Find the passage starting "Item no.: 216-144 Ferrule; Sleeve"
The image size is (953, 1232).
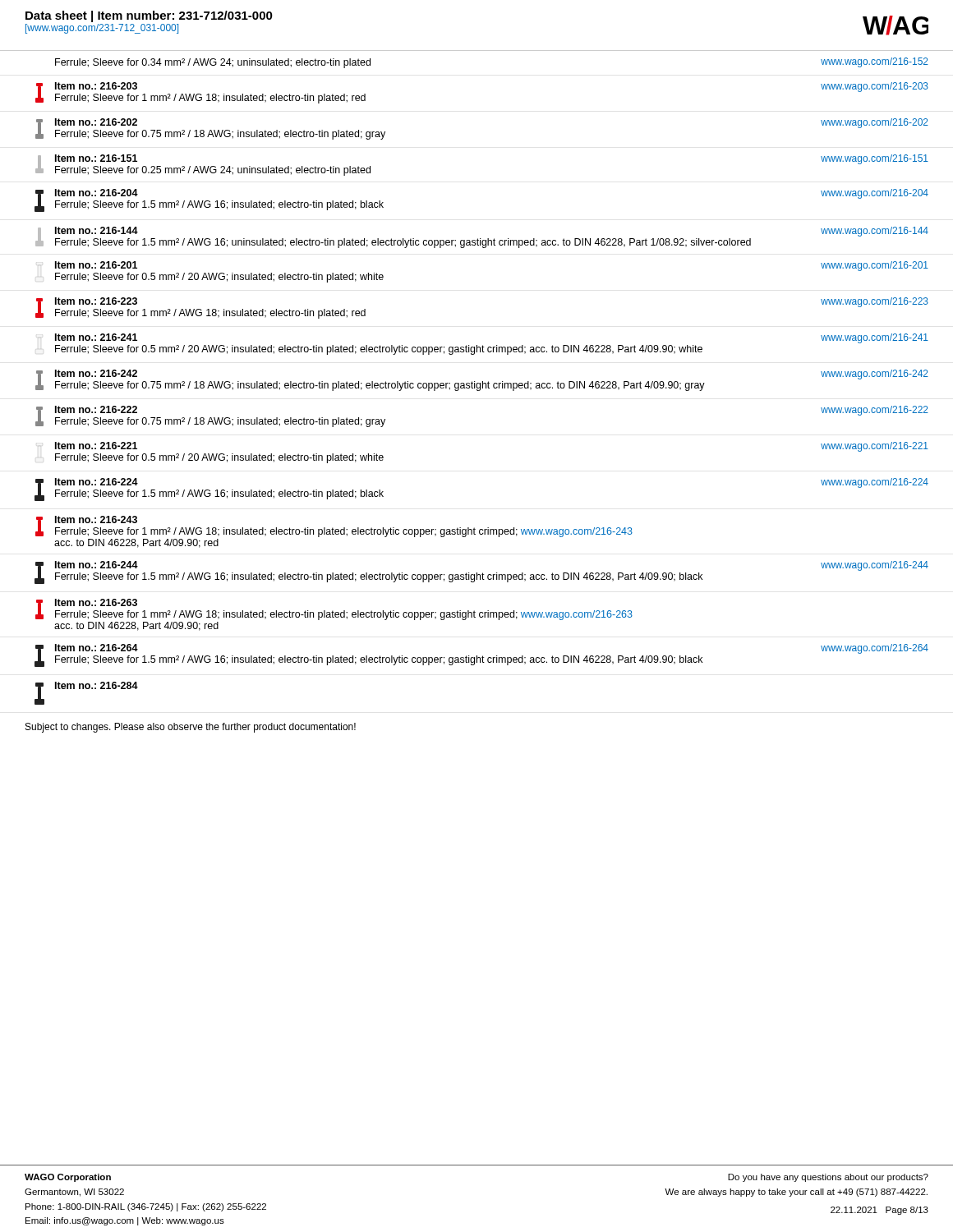pyautogui.click(x=476, y=237)
